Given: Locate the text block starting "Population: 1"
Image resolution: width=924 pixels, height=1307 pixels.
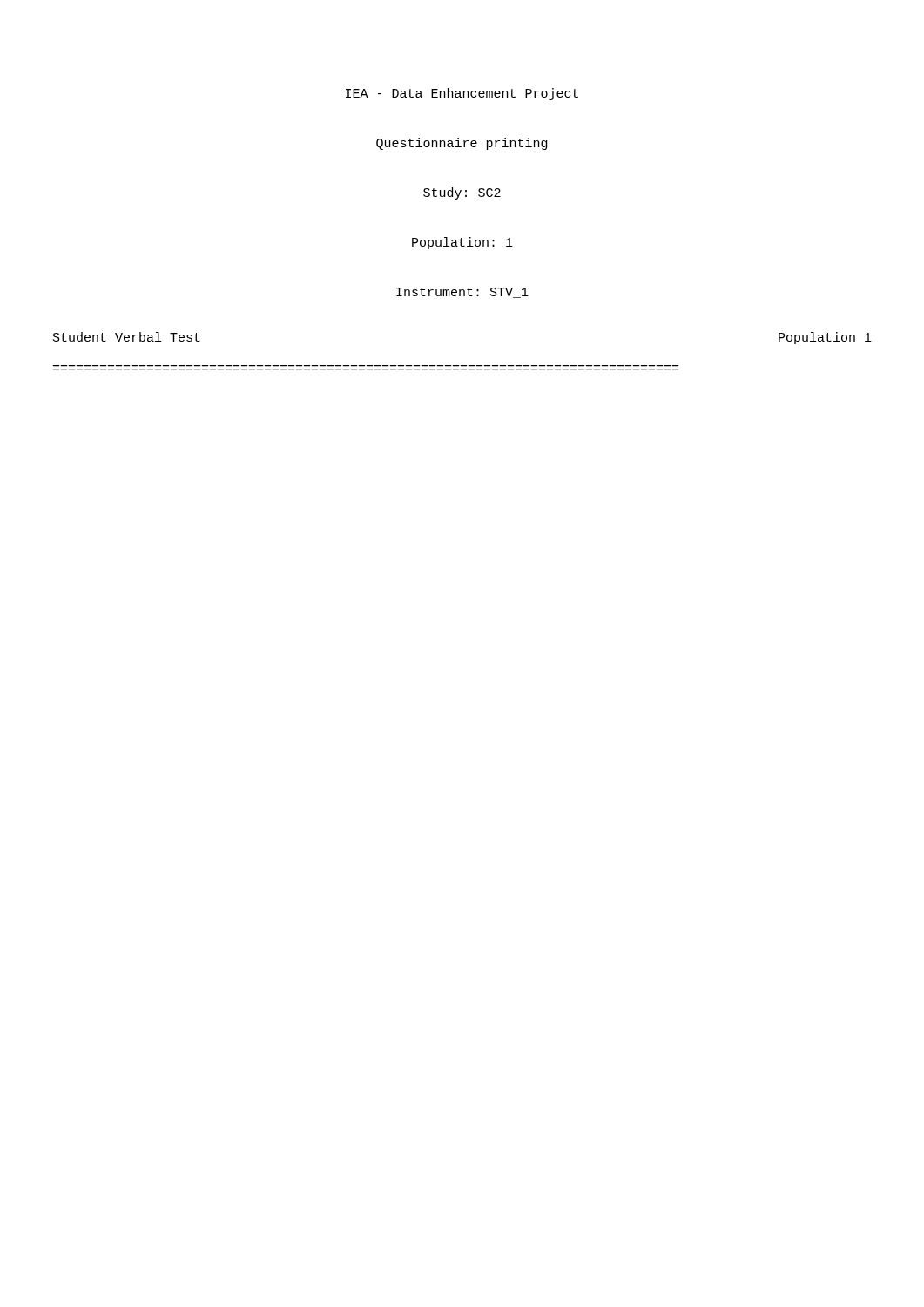Looking at the screenshot, I should click(x=462, y=244).
